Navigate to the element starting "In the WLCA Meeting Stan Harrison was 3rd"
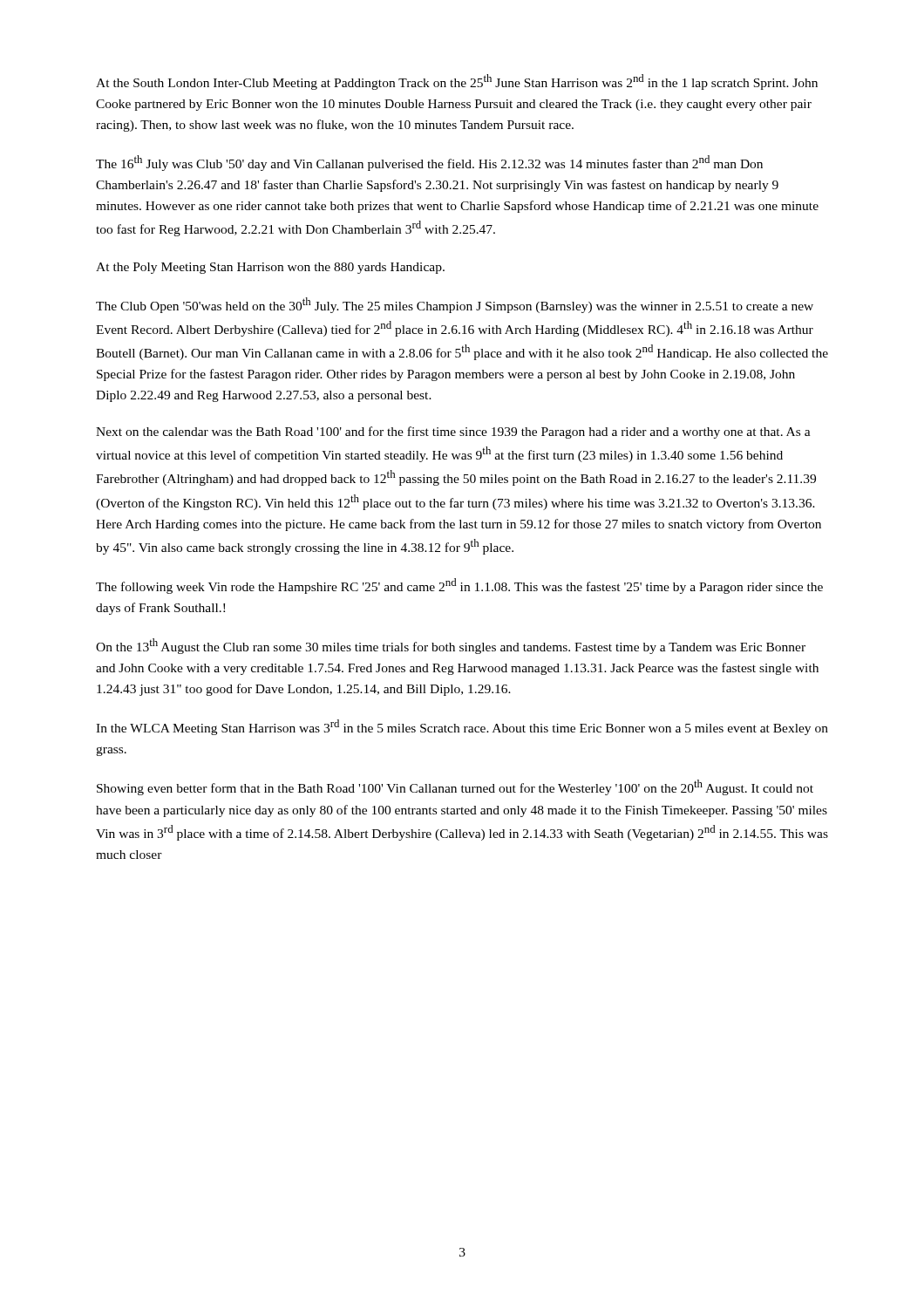Screen dimensions: 1308x924 click(x=462, y=737)
